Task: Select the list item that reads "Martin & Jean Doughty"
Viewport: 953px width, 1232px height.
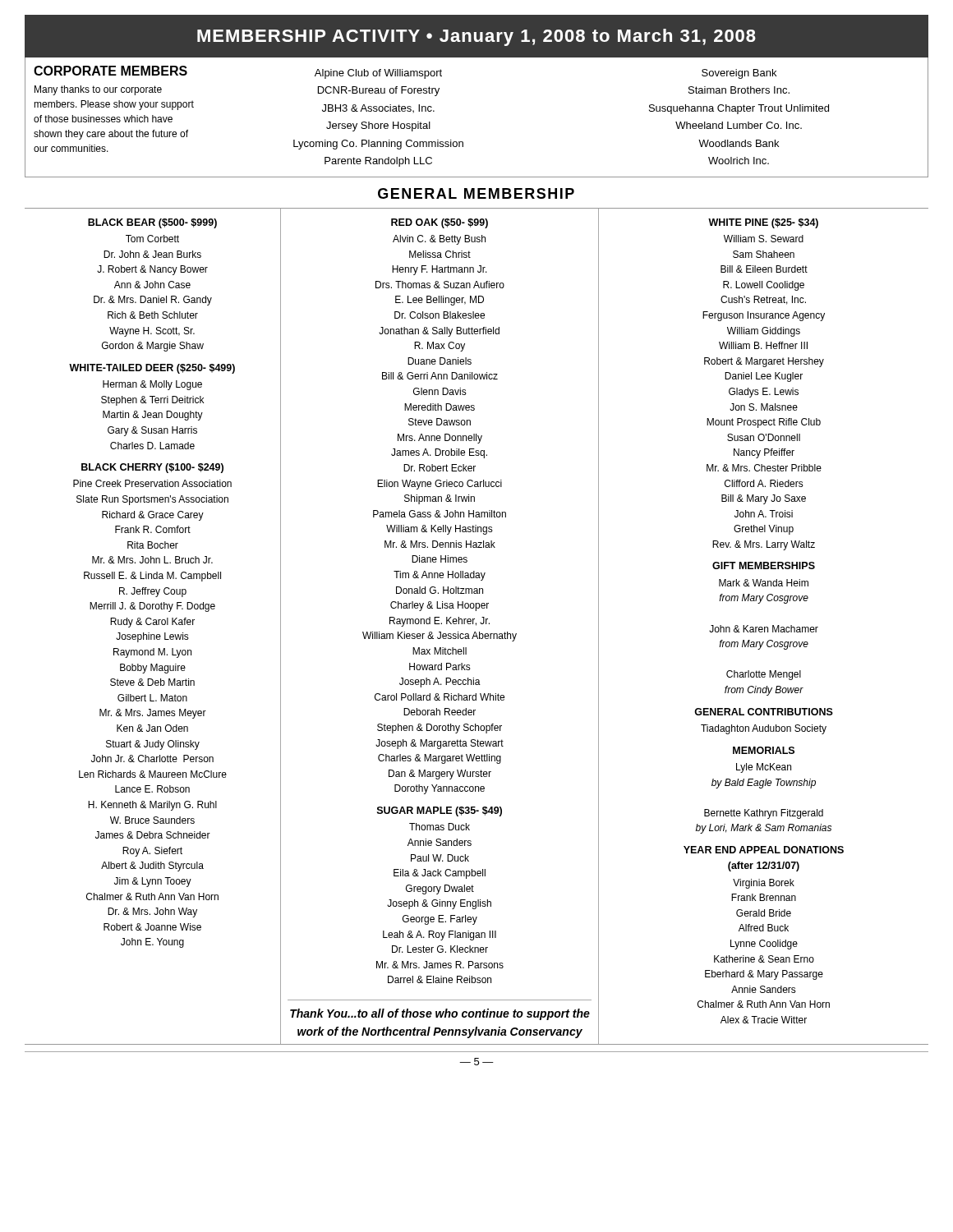Action: click(x=152, y=415)
